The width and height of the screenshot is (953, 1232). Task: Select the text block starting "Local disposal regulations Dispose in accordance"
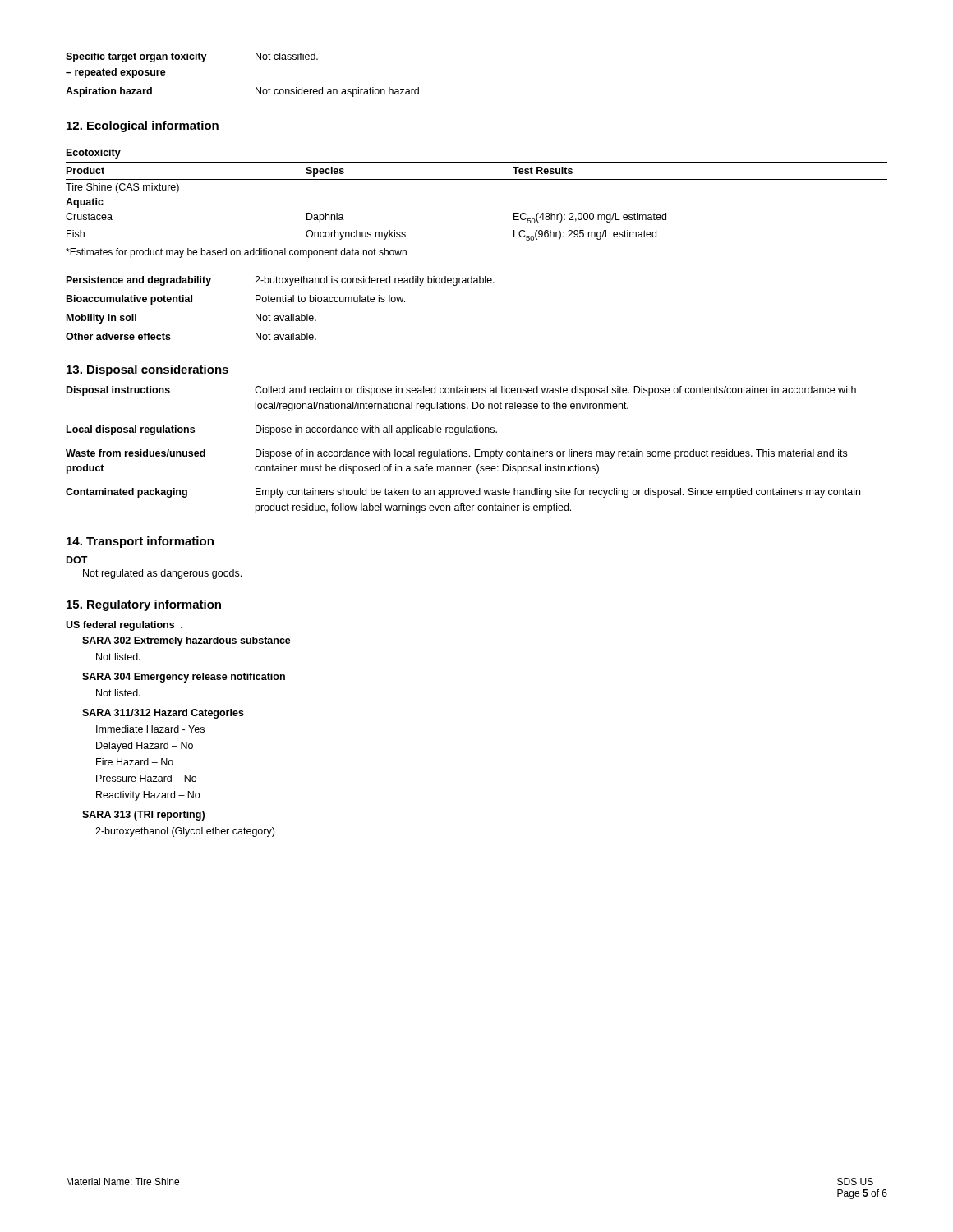pyautogui.click(x=282, y=430)
